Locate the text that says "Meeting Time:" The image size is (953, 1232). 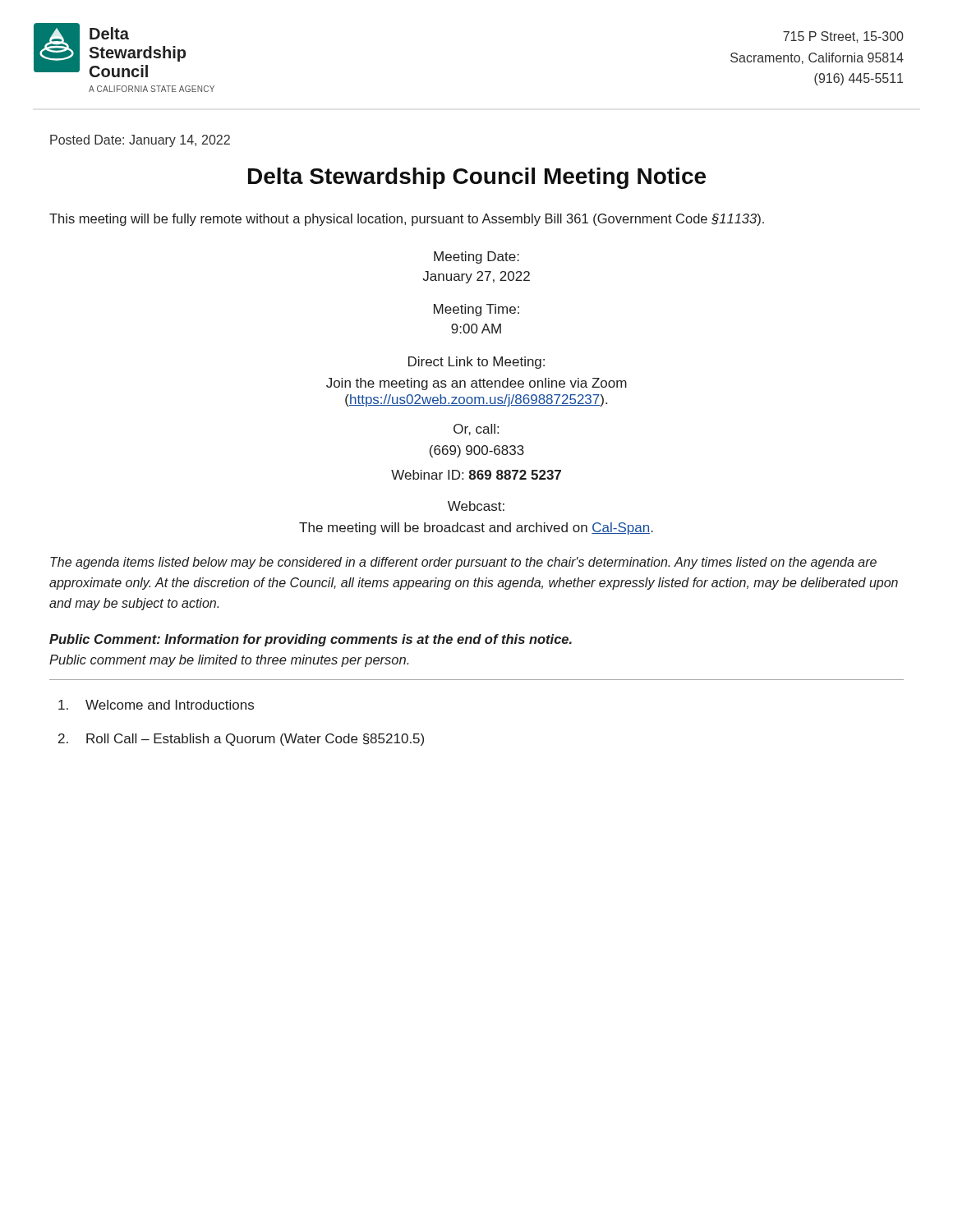click(x=476, y=309)
